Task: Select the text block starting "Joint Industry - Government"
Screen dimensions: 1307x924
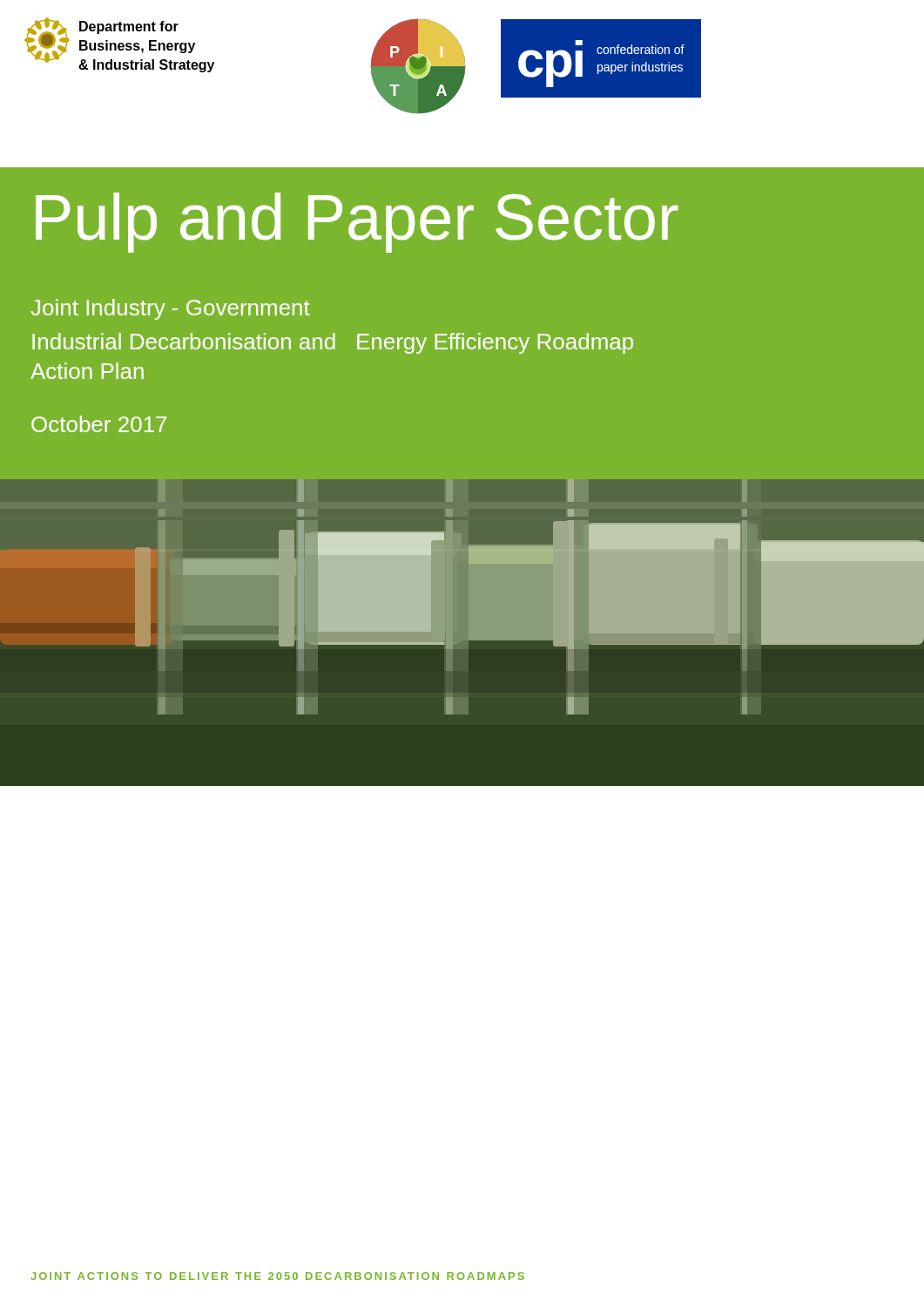Action: pos(170,308)
